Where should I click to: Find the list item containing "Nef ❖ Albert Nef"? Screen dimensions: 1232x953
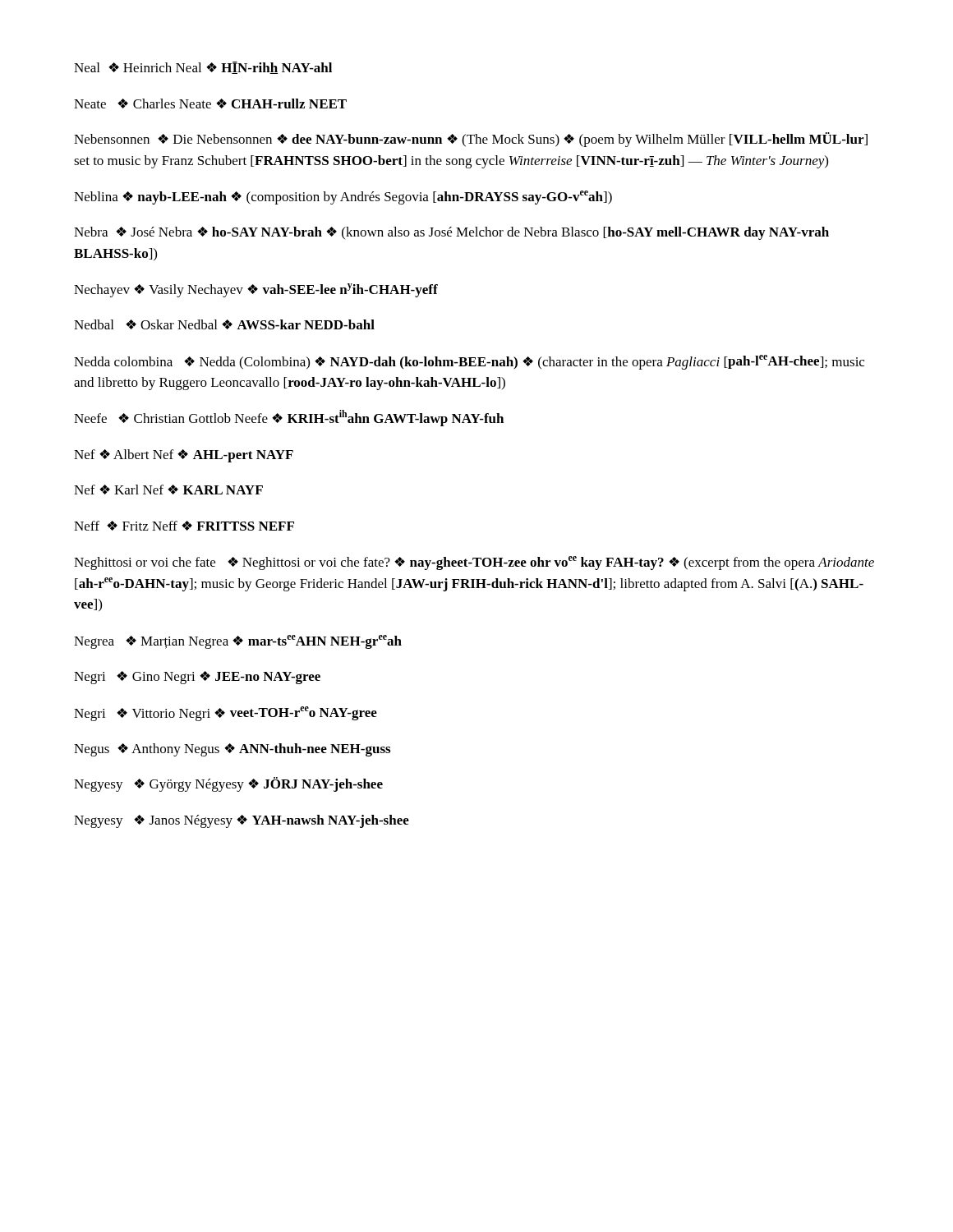pyautogui.click(x=184, y=454)
